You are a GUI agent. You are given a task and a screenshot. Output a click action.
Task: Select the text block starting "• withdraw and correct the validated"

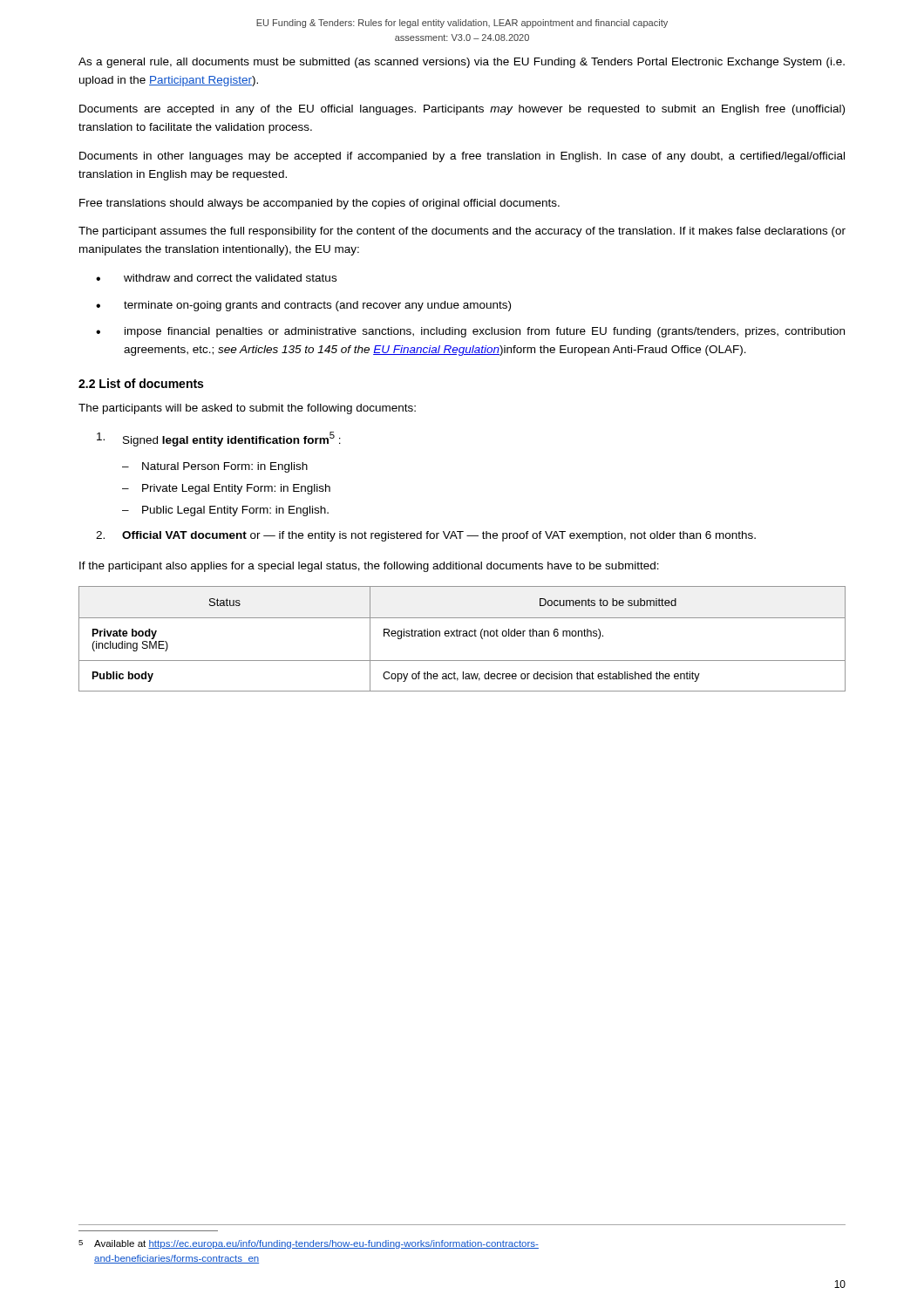[216, 278]
